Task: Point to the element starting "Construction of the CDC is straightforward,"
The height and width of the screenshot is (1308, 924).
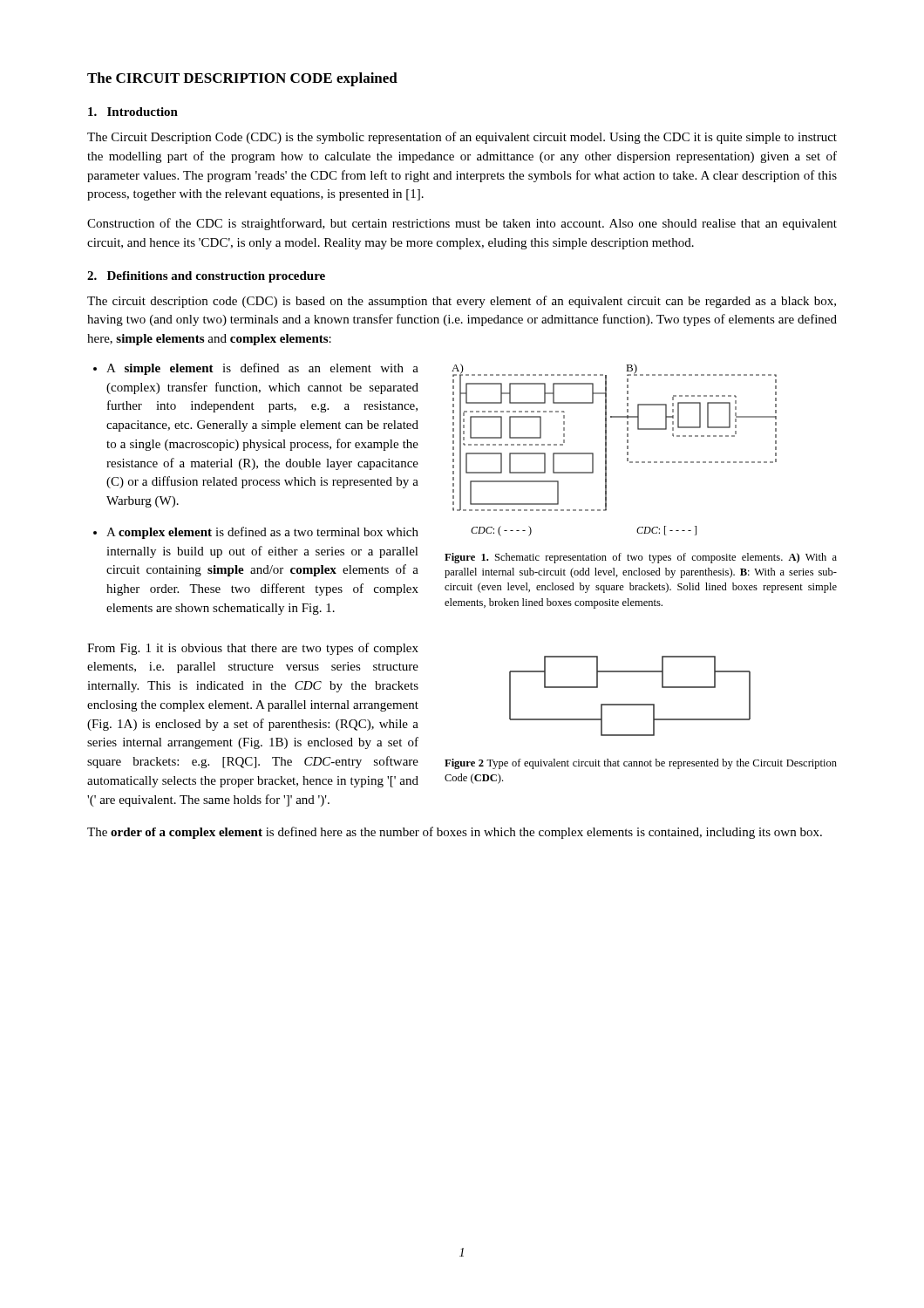Action: (x=462, y=233)
